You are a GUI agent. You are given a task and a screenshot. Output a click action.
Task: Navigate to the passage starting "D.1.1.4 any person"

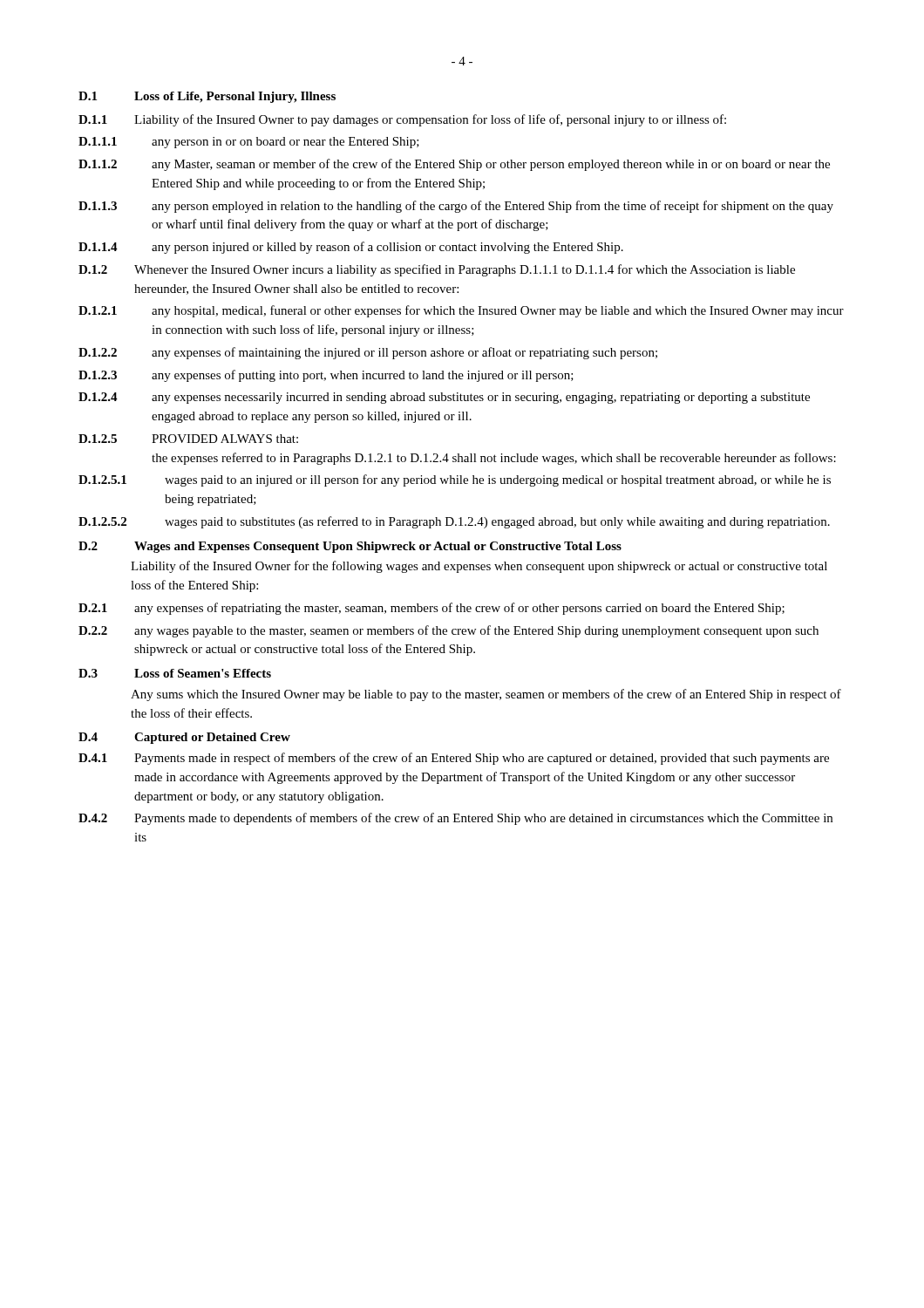click(x=462, y=248)
